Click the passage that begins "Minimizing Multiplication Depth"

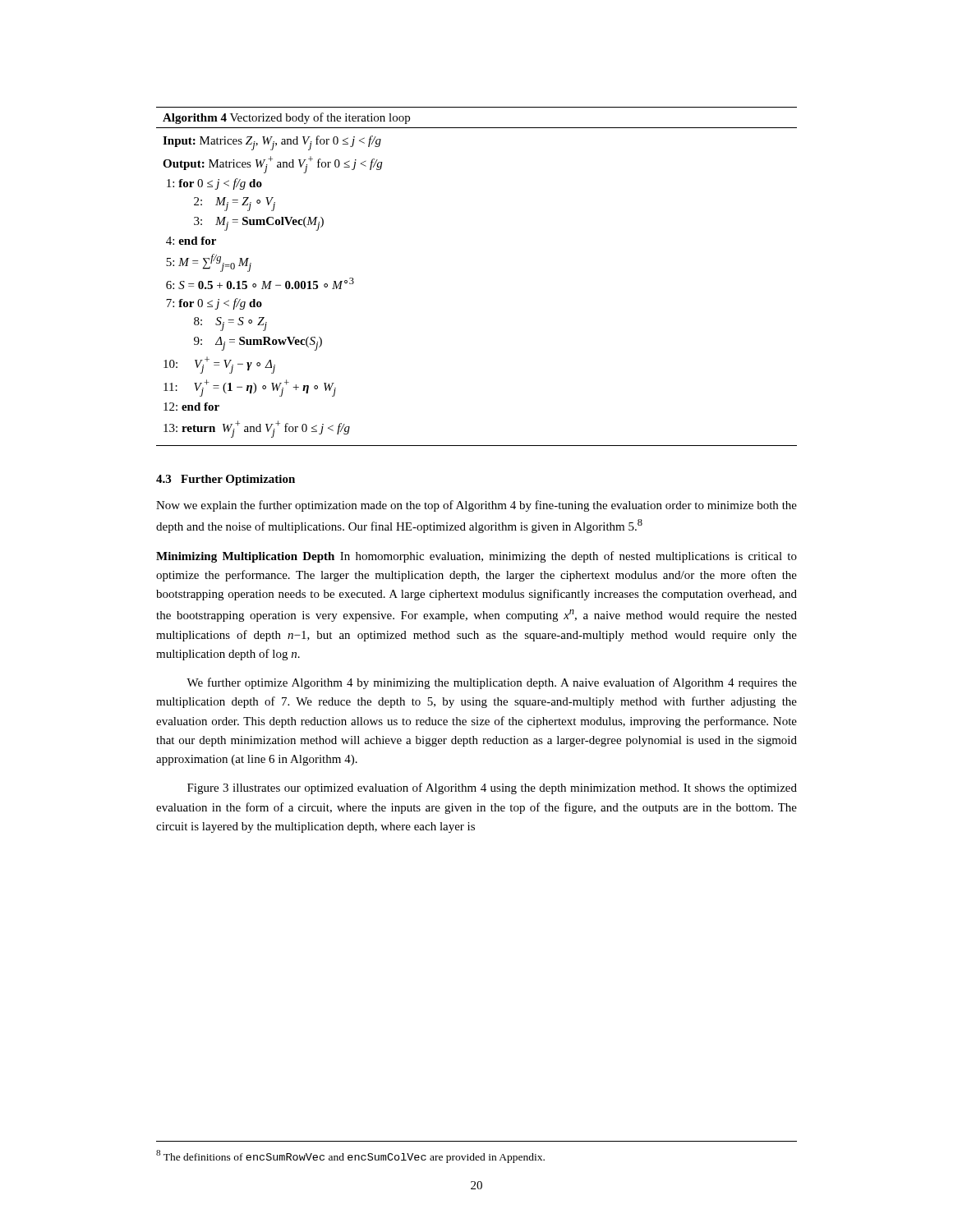tap(476, 691)
